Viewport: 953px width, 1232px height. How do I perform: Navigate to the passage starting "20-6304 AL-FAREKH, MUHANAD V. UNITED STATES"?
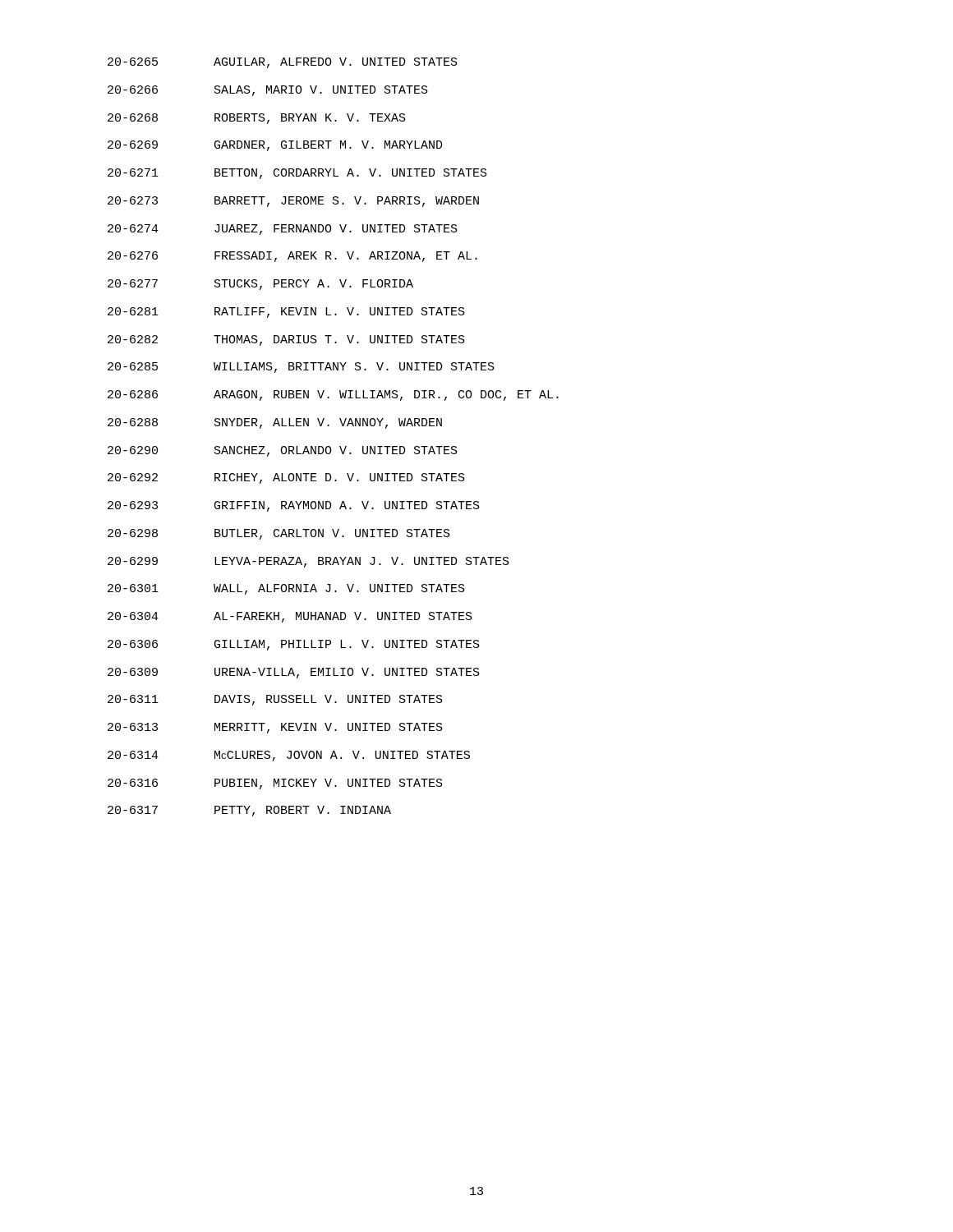tap(290, 618)
